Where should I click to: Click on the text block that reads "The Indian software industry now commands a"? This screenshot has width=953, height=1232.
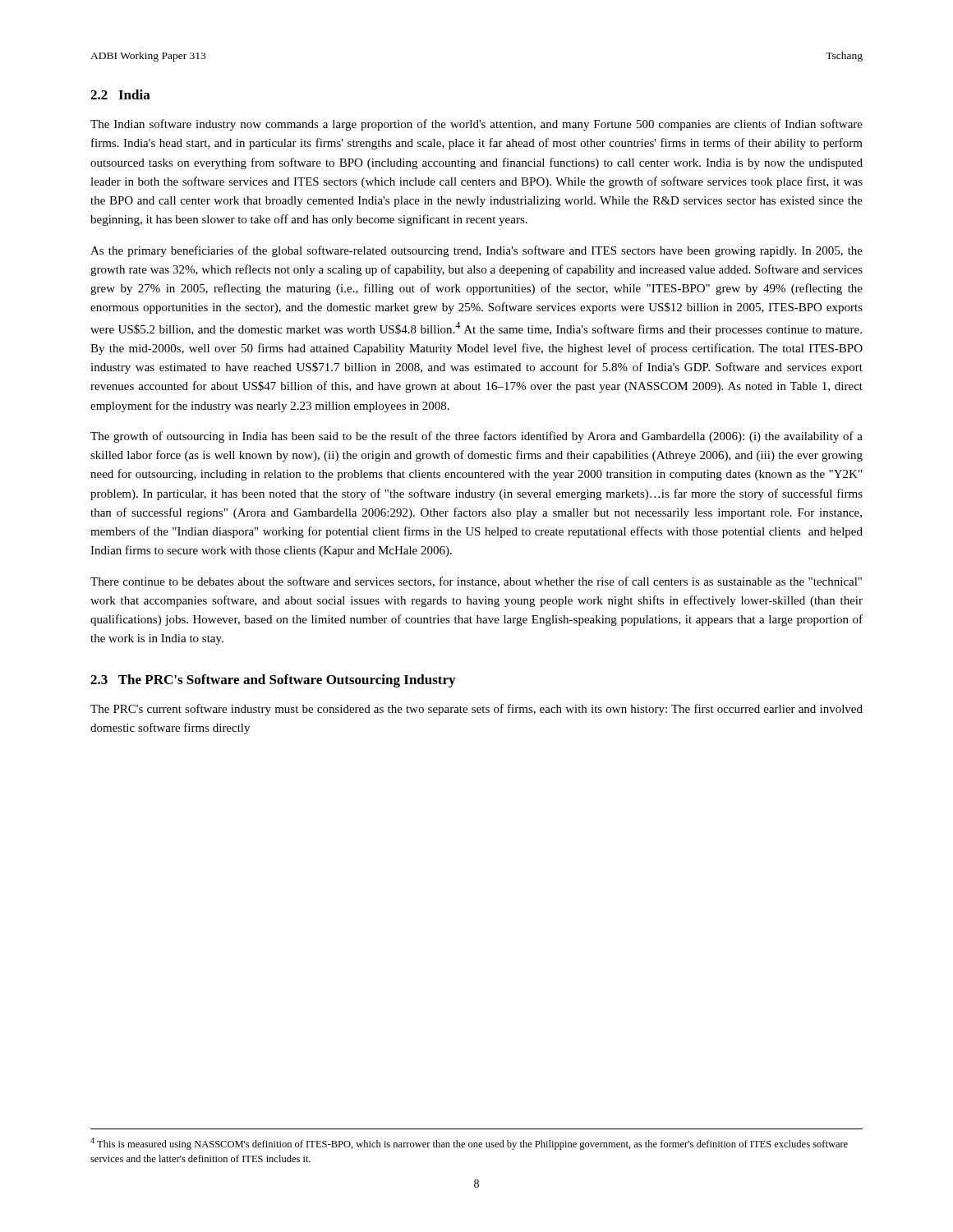tap(476, 172)
